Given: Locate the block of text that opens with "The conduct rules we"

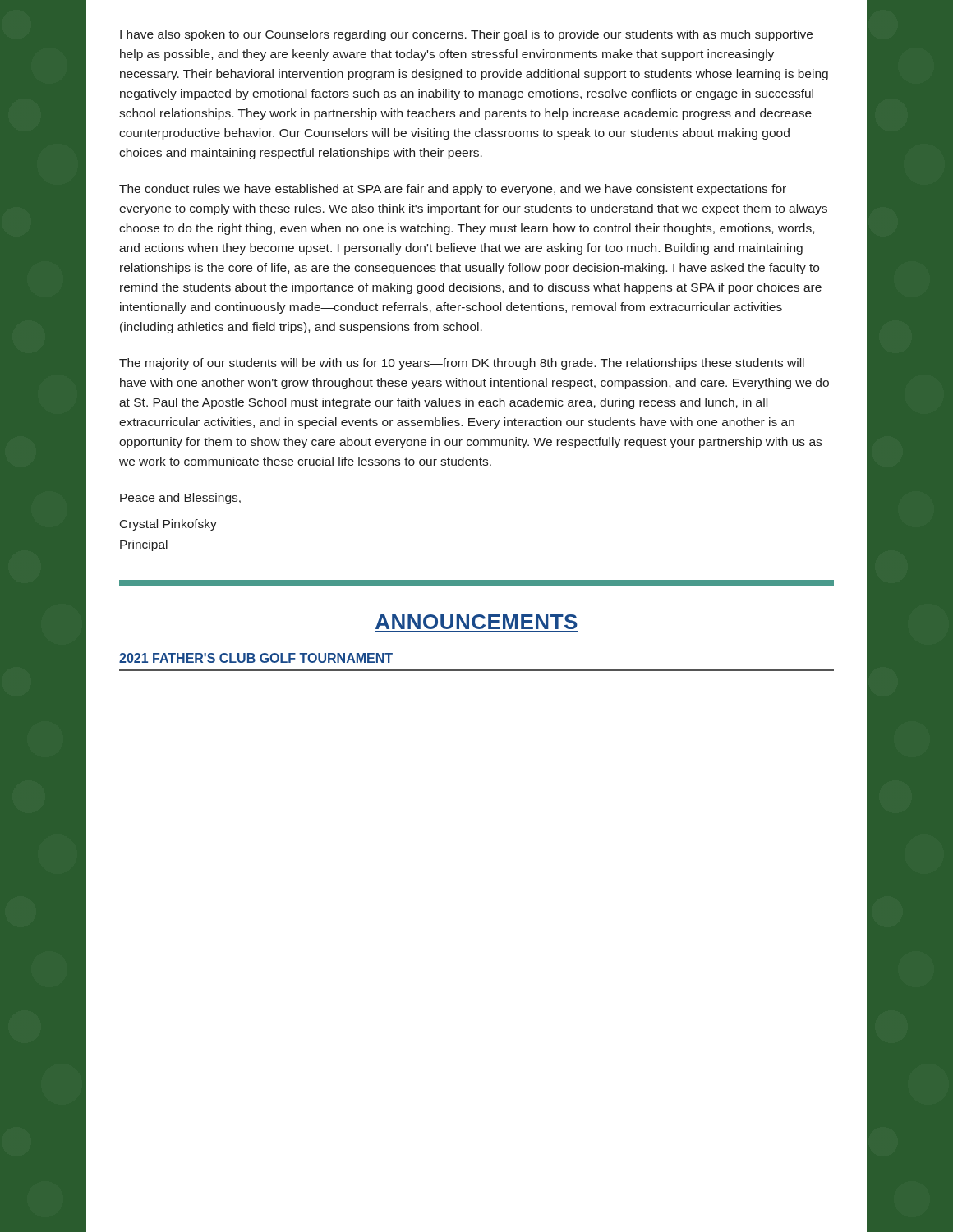Looking at the screenshot, I should [473, 258].
